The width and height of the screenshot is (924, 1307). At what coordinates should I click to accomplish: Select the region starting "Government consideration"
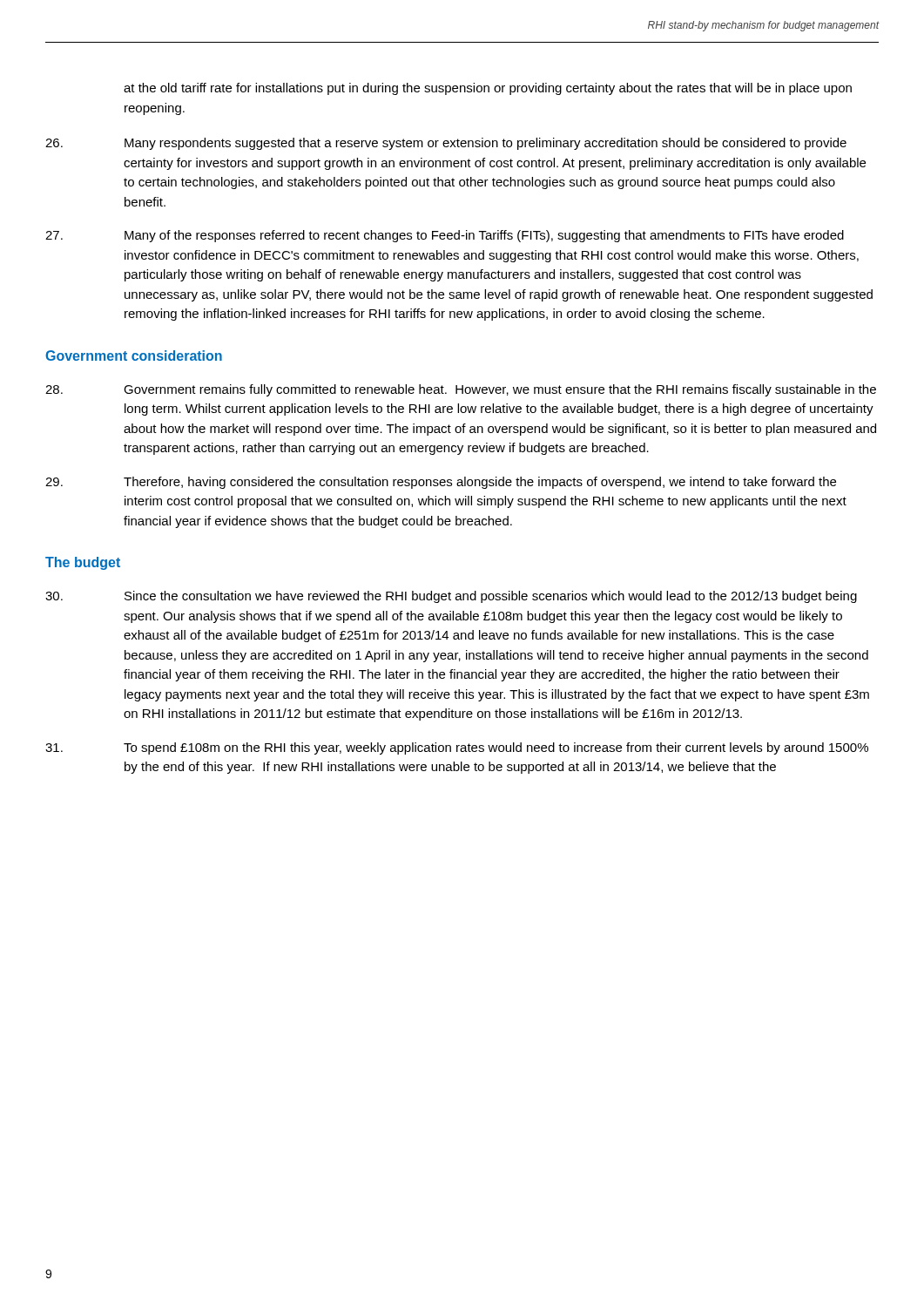[134, 356]
